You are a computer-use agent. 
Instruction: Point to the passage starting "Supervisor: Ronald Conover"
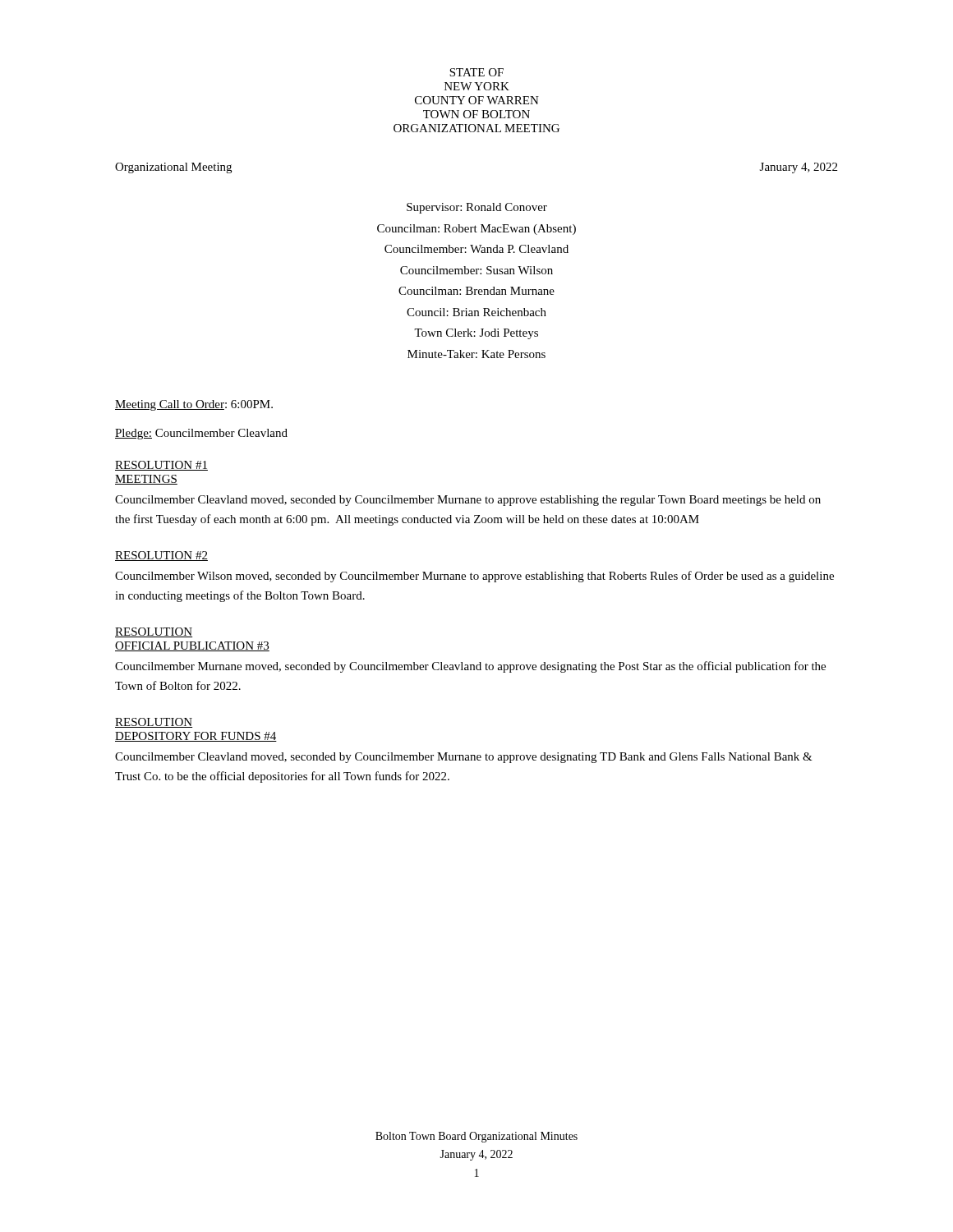click(x=476, y=280)
